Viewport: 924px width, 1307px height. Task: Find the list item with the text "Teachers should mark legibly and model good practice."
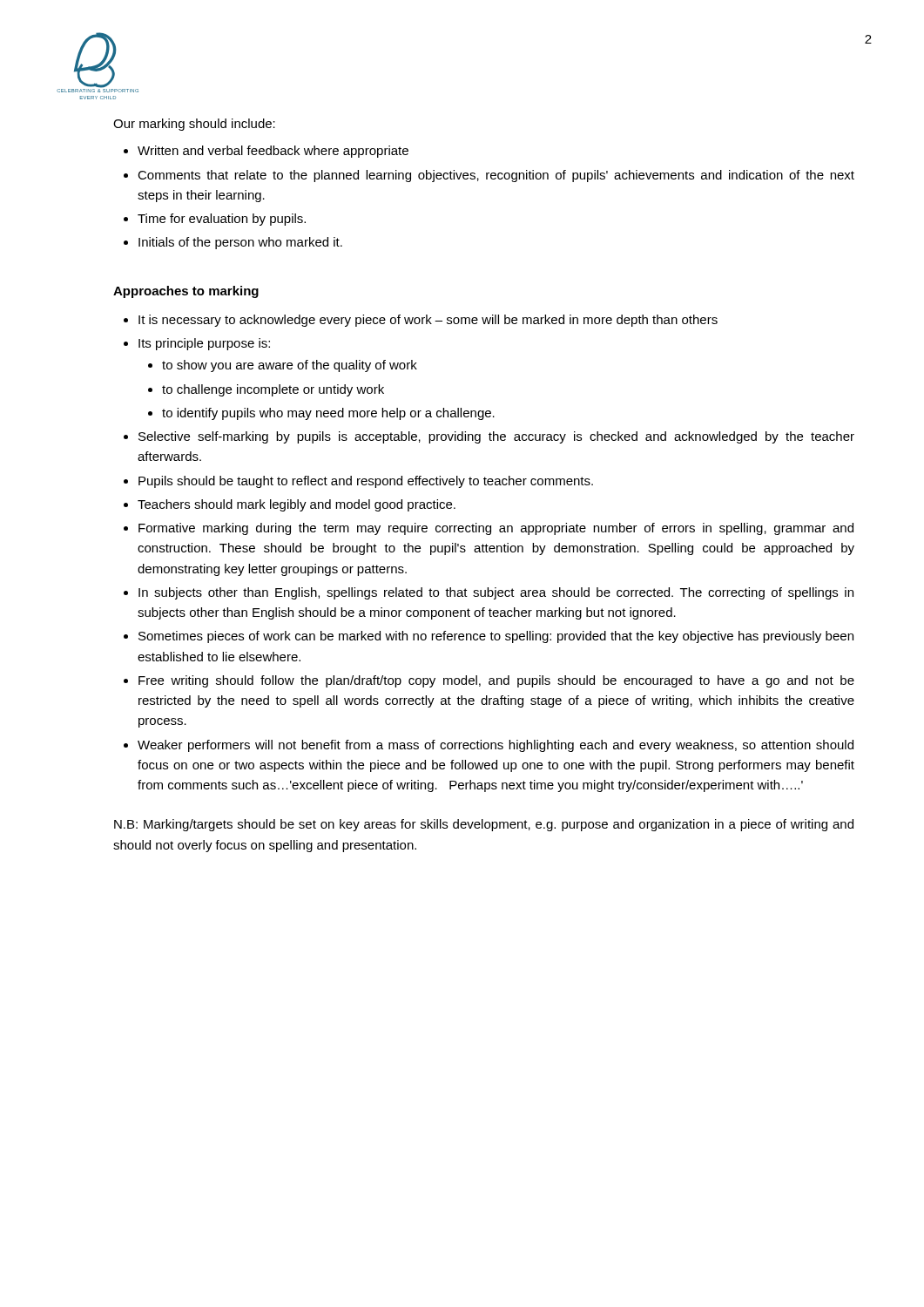[297, 505]
